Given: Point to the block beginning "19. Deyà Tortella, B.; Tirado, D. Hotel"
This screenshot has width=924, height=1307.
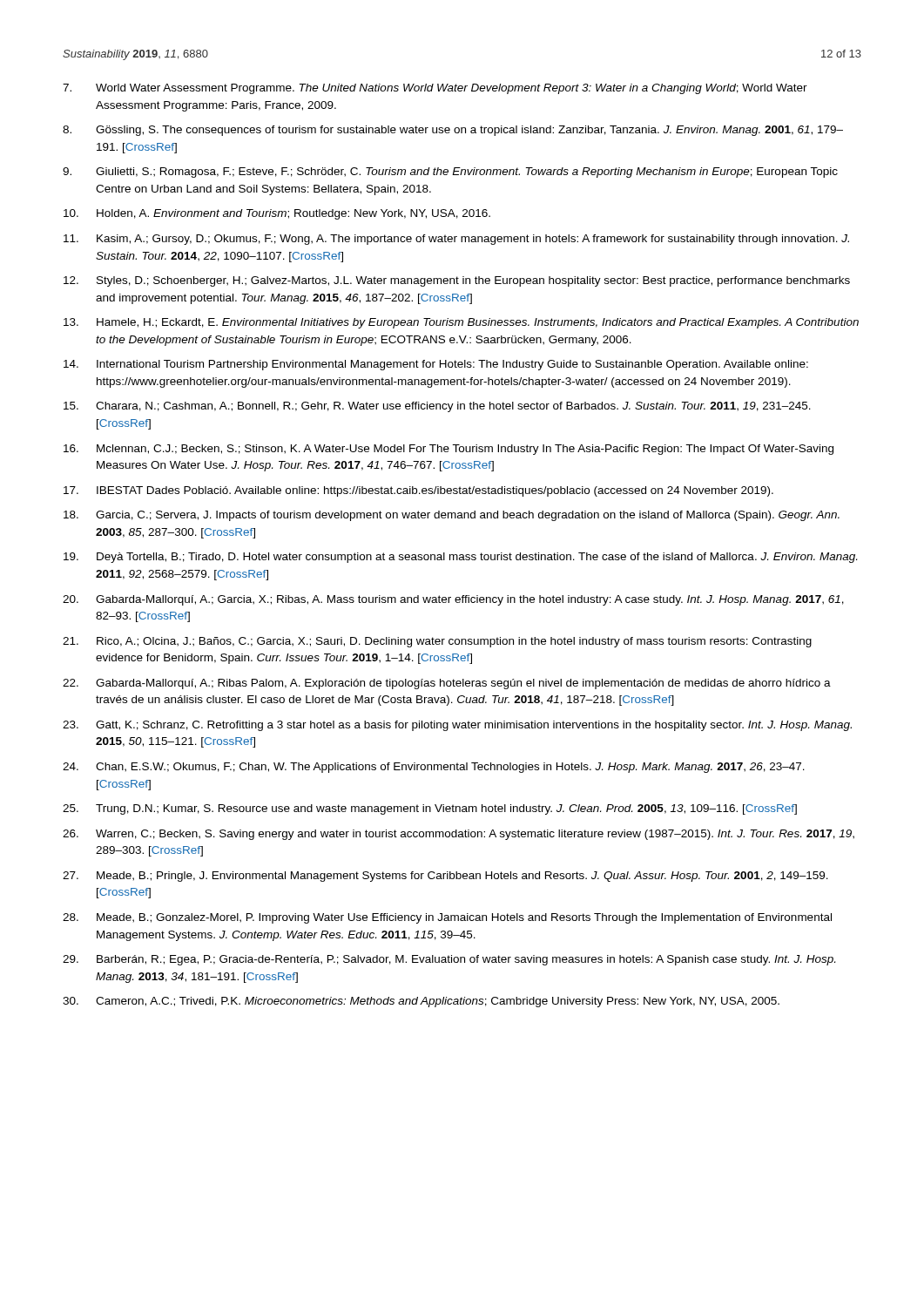Looking at the screenshot, I should [462, 565].
